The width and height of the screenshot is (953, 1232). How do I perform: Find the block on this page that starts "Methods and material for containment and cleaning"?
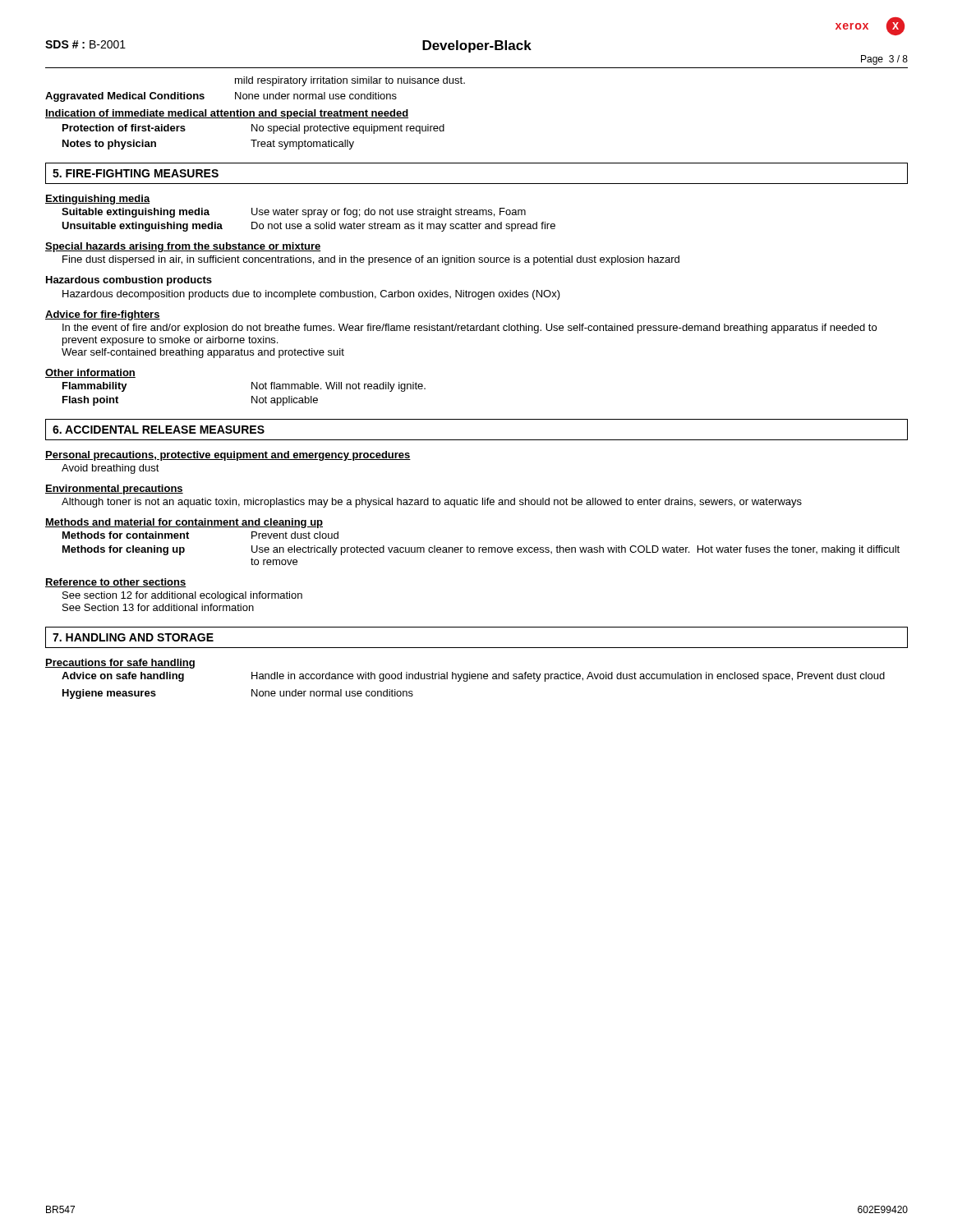[x=476, y=542]
